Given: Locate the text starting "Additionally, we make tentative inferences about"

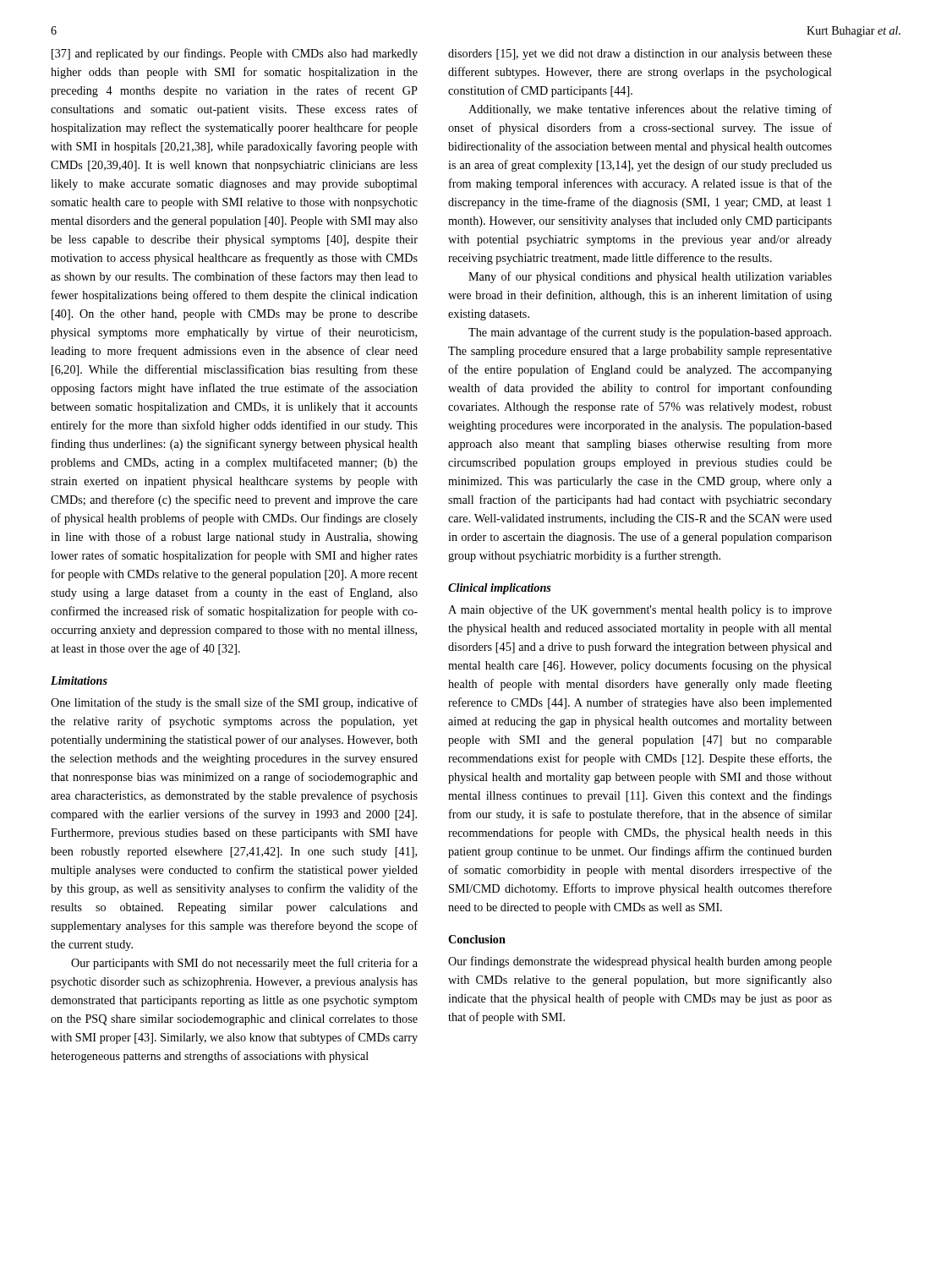Looking at the screenshot, I should tap(640, 183).
